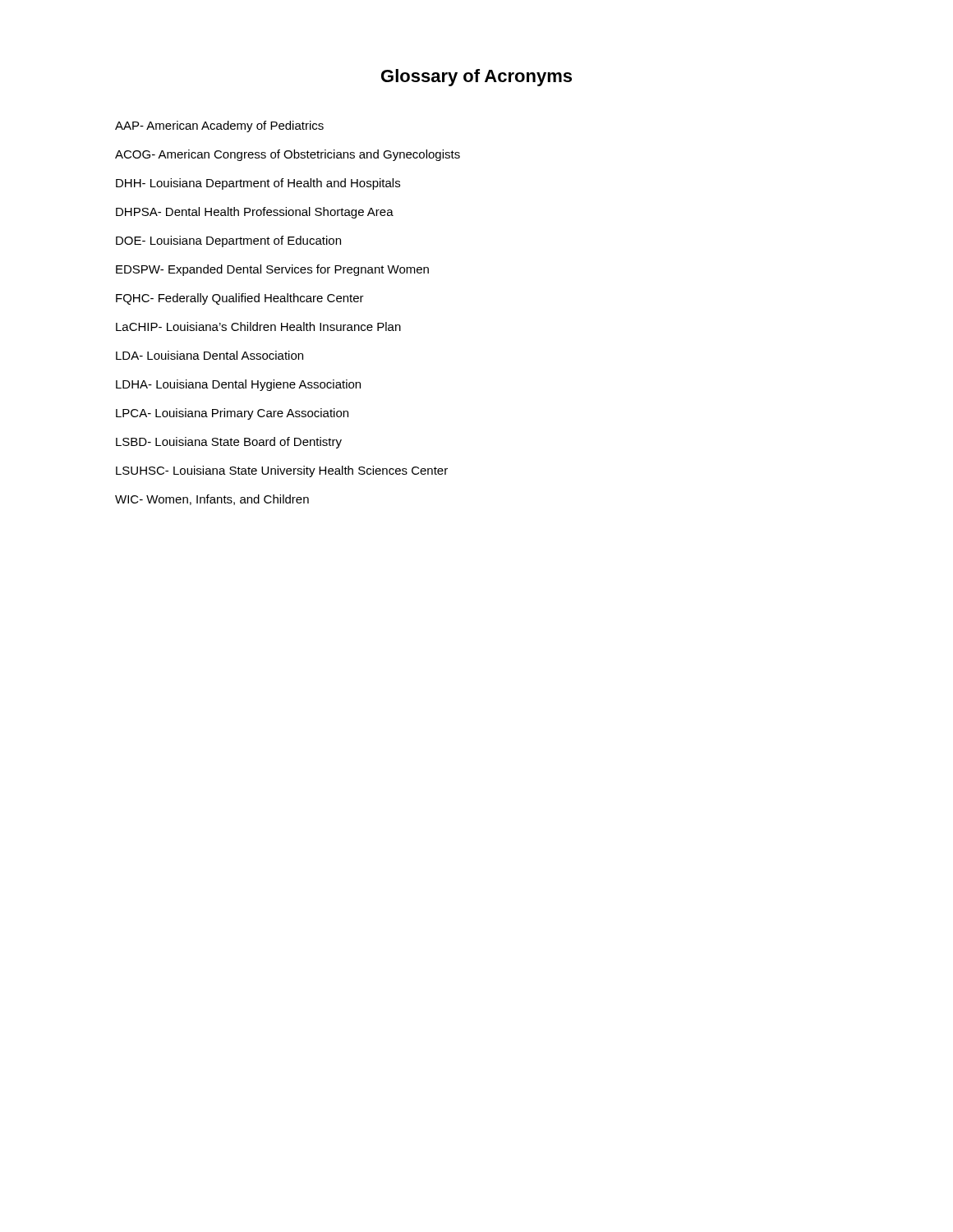953x1232 pixels.
Task: Navigate to the text block starting "LDA- Louisiana Dental Association"
Action: coord(210,355)
